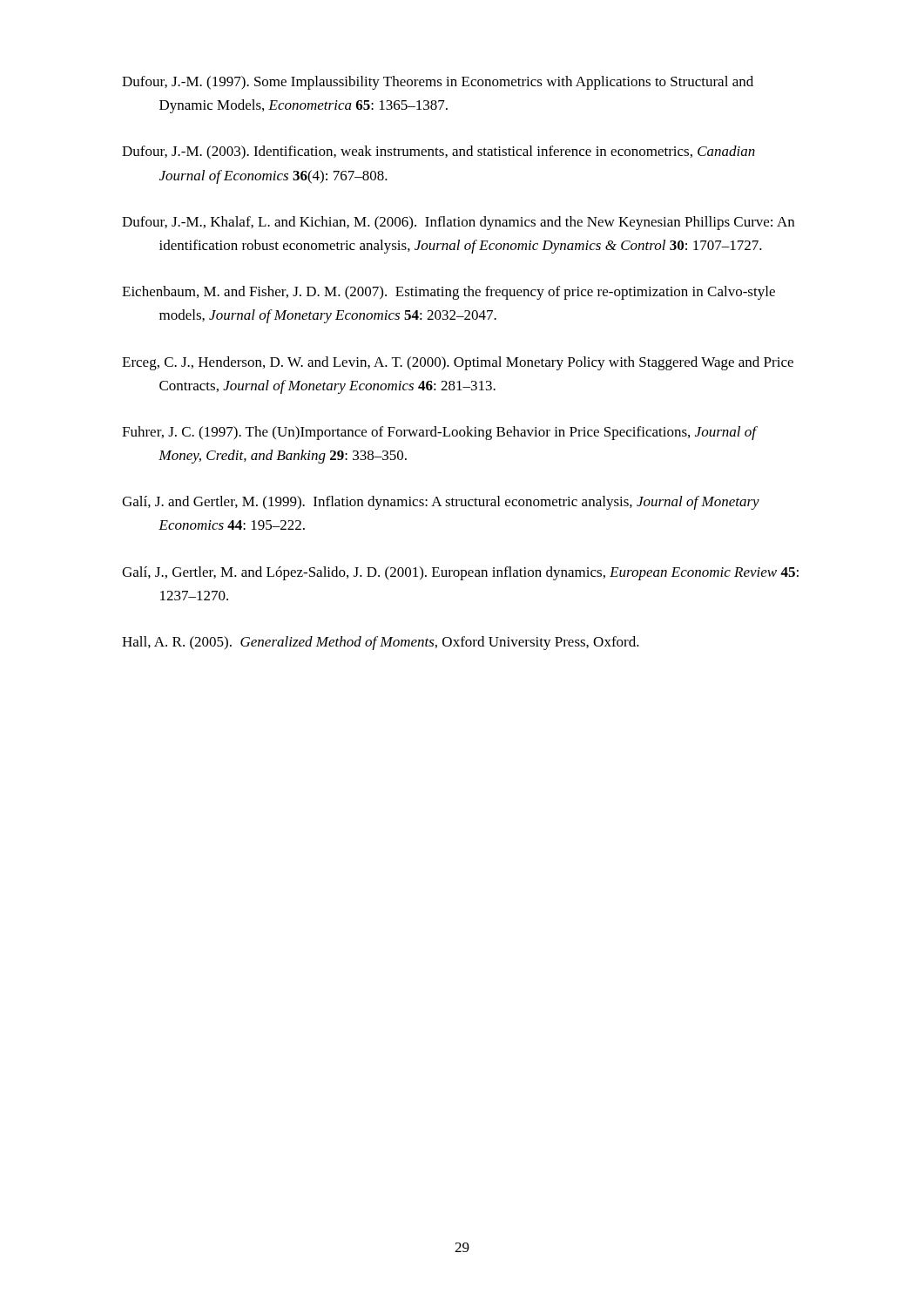Find the text block starting "Galí, J. and Gertler, M. (1999). Inflation dynamics:"
Viewport: 924px width, 1307px height.
[x=441, y=514]
